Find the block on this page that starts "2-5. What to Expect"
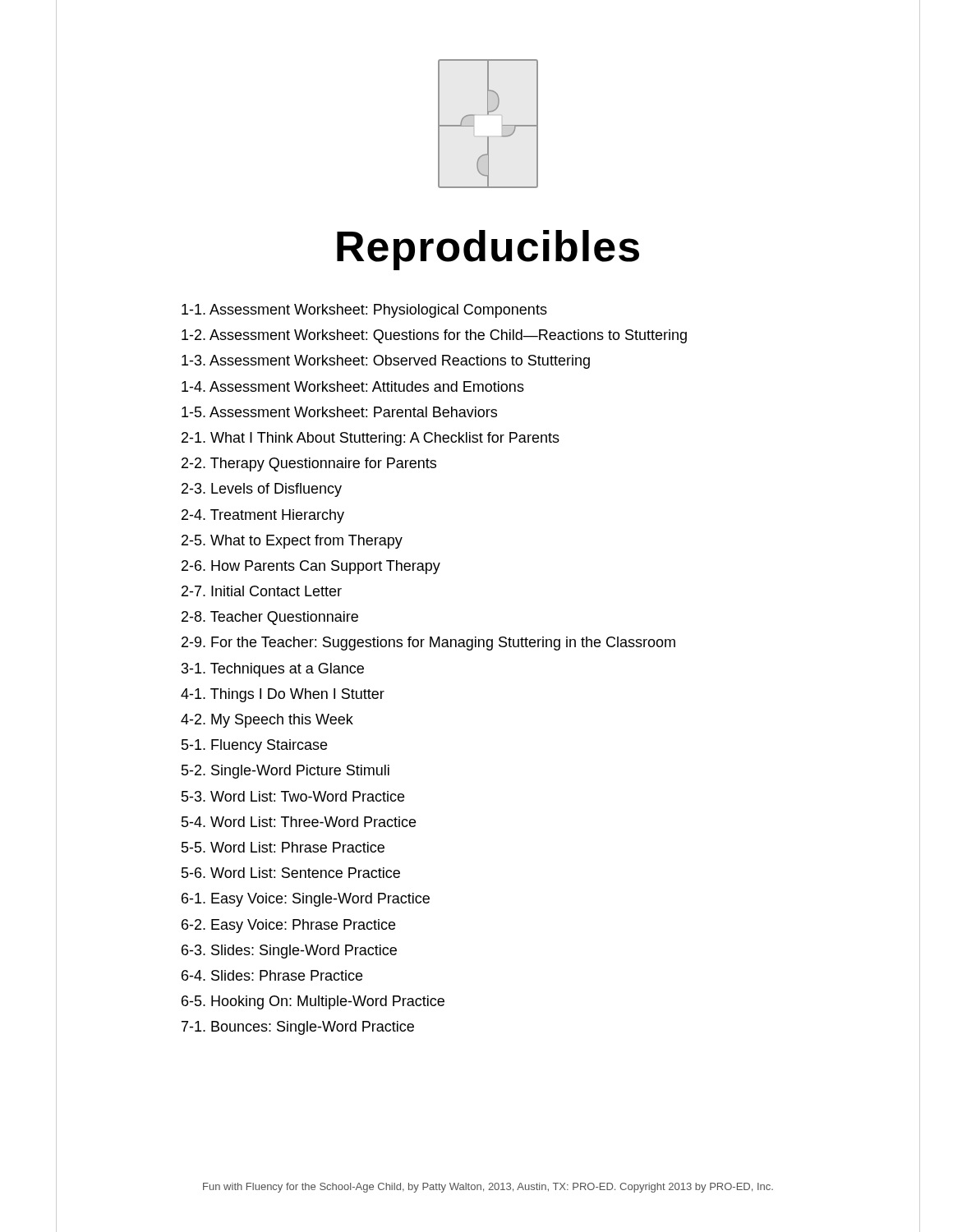This screenshot has width=976, height=1232. pyautogui.click(x=292, y=540)
